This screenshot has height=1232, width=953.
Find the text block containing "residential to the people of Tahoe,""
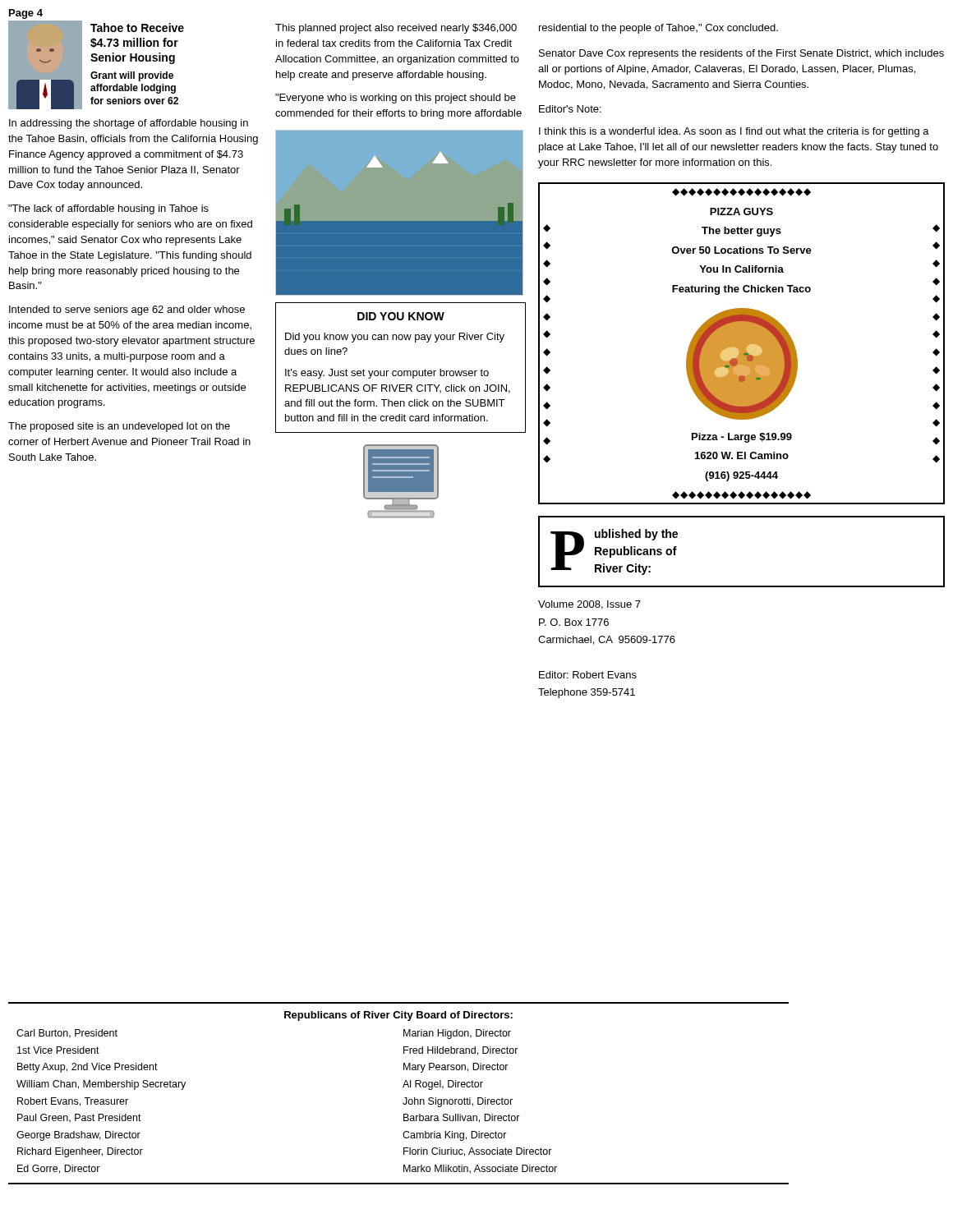coord(658,27)
